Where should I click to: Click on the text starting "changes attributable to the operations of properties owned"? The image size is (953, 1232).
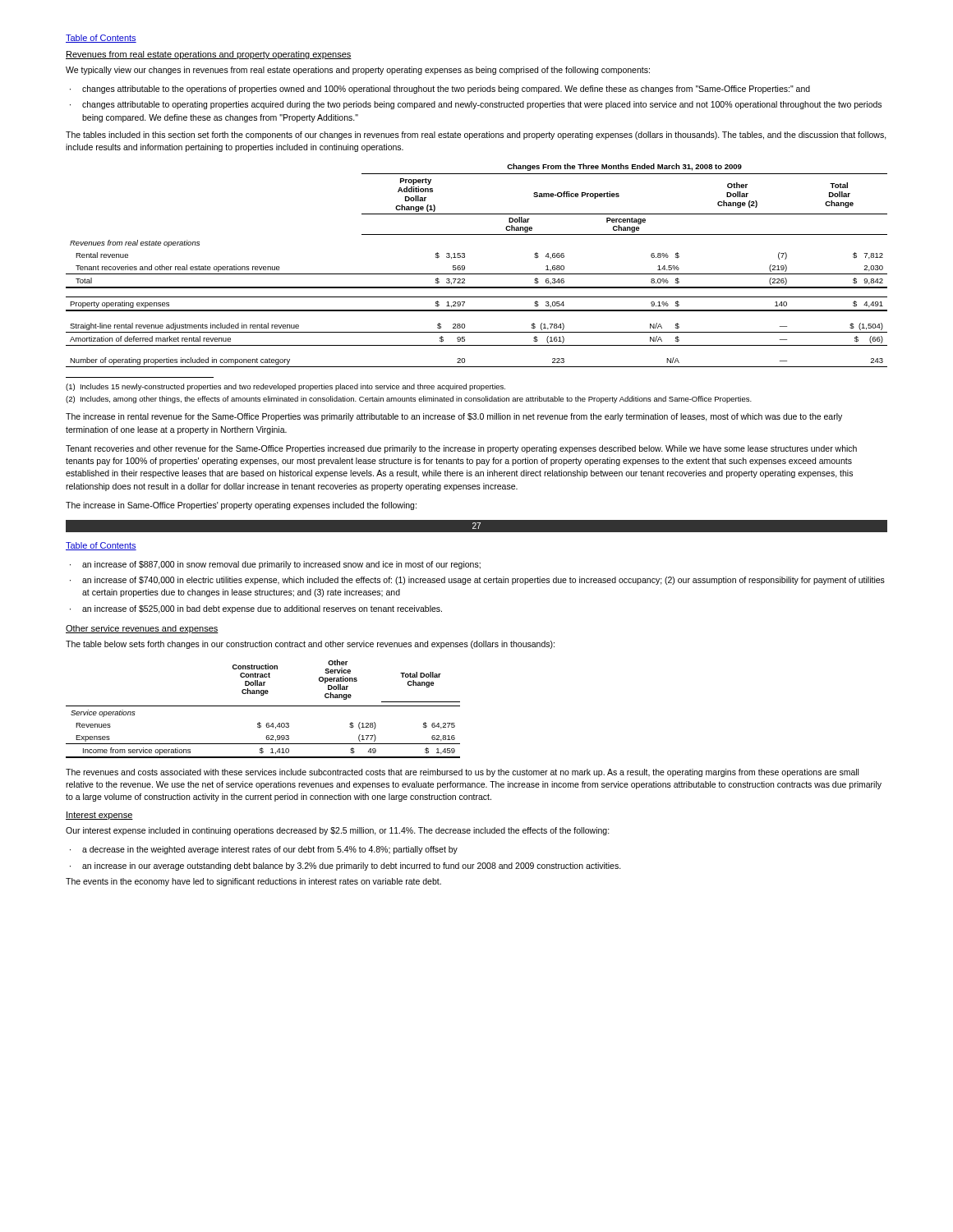tap(446, 89)
